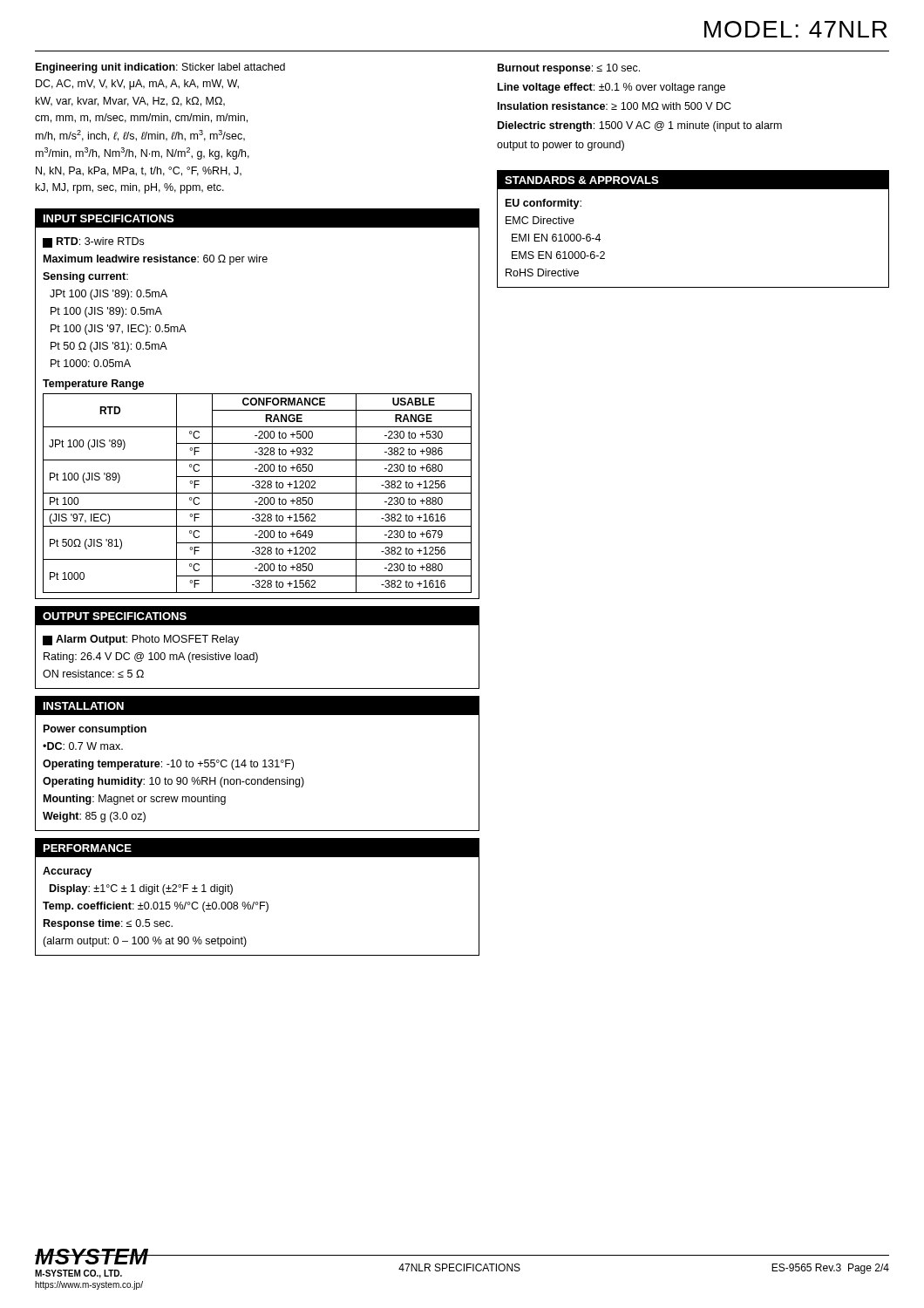Click on the element starting "Alarm Output: Photo MOSFET Relay Rating: 26.4 V"
The height and width of the screenshot is (1308, 924).
click(151, 657)
